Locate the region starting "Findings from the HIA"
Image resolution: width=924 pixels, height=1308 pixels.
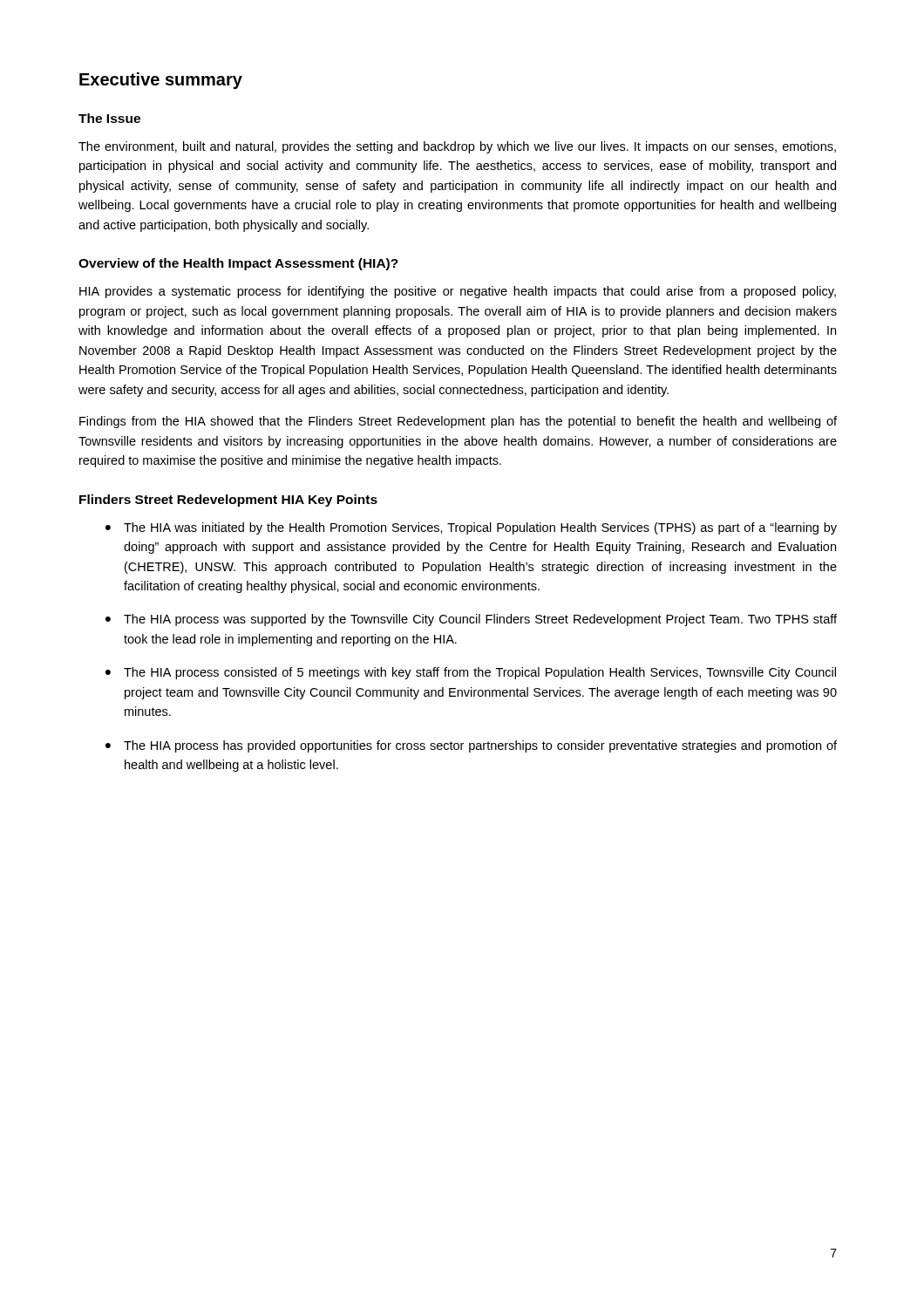tap(458, 441)
